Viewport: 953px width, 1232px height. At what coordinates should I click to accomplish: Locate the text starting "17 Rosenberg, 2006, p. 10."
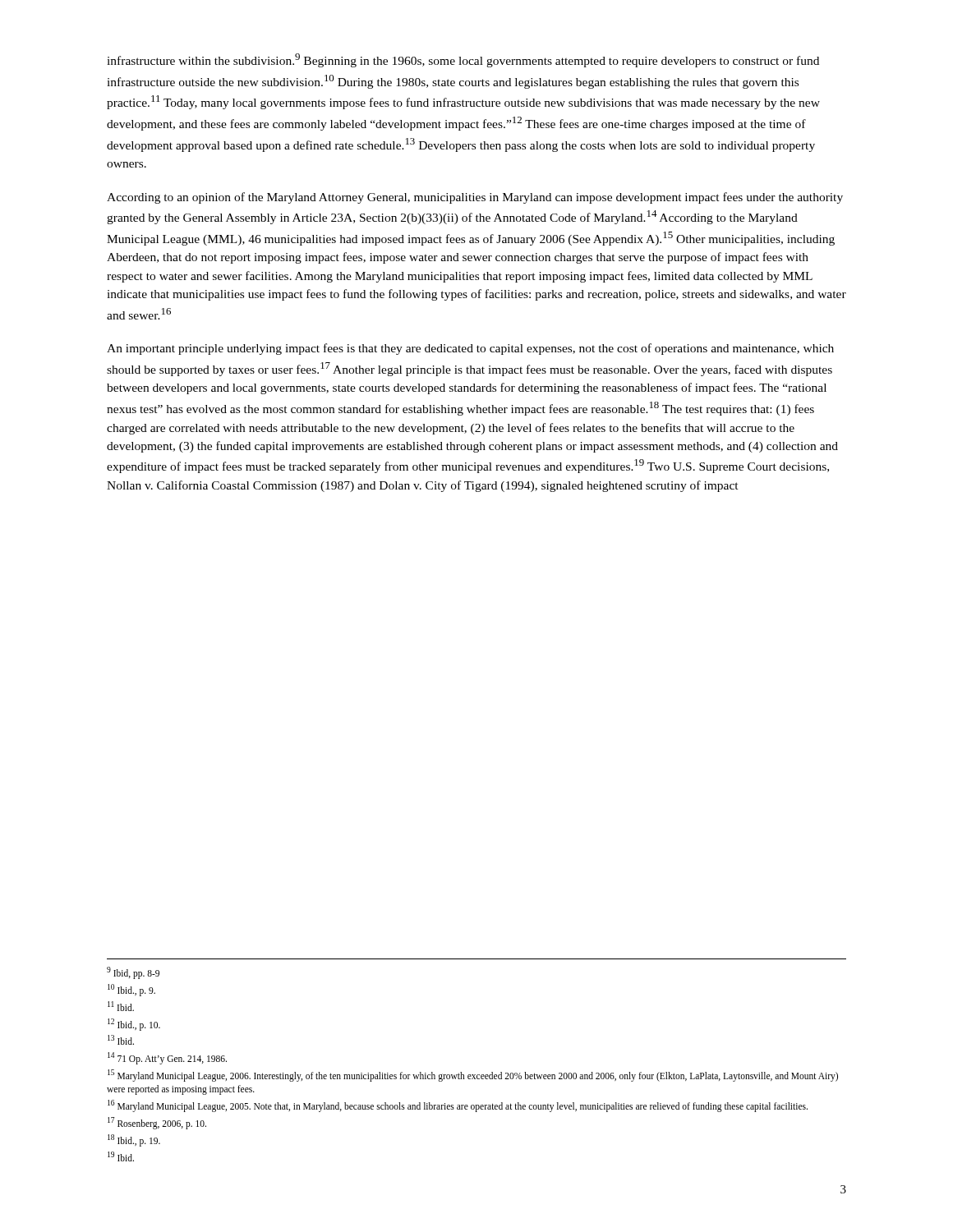(157, 1122)
